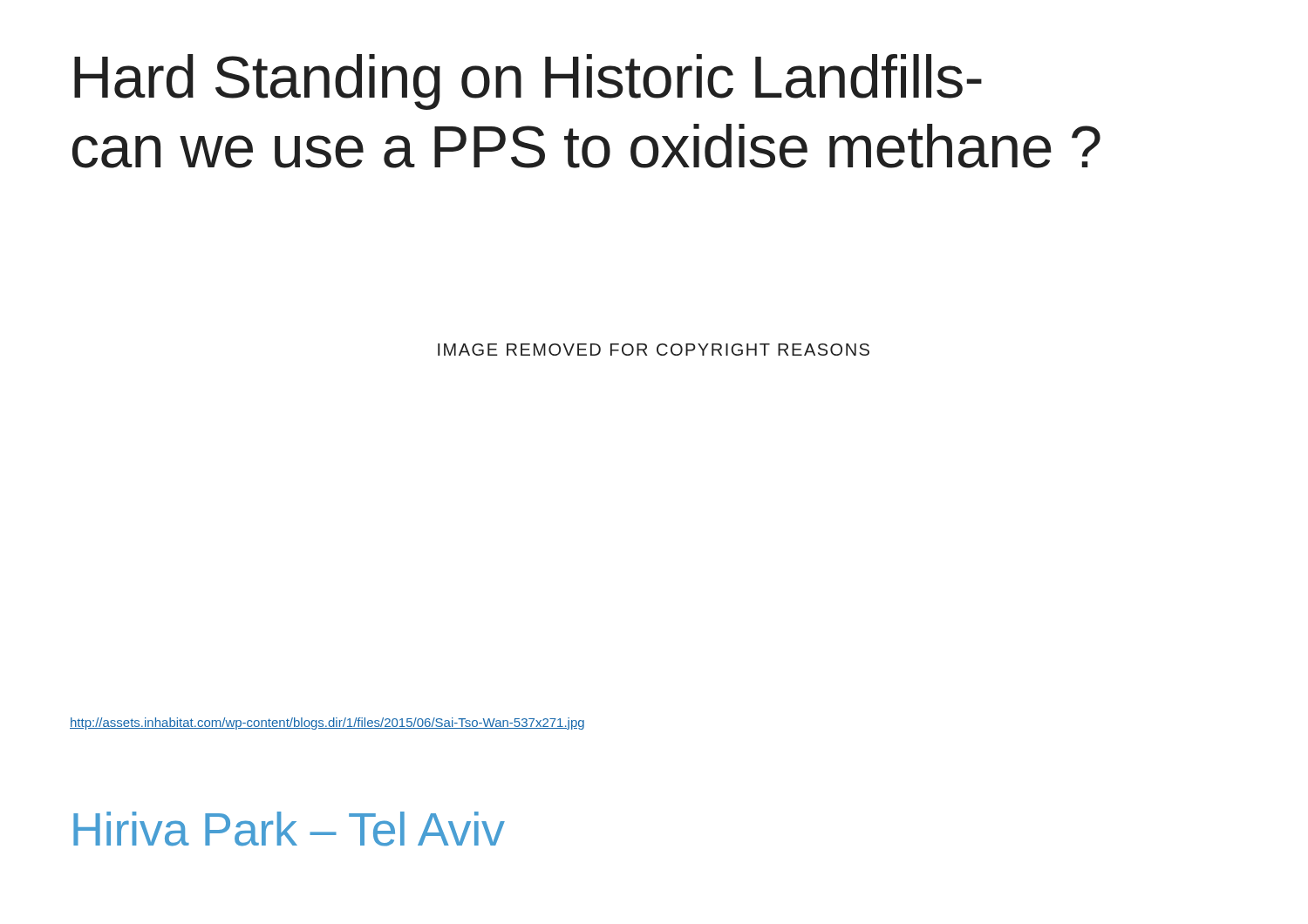This screenshot has height=924, width=1308.
Task: Click on the text starting "Hiriva Park – Tel Aviv"
Action: click(287, 829)
